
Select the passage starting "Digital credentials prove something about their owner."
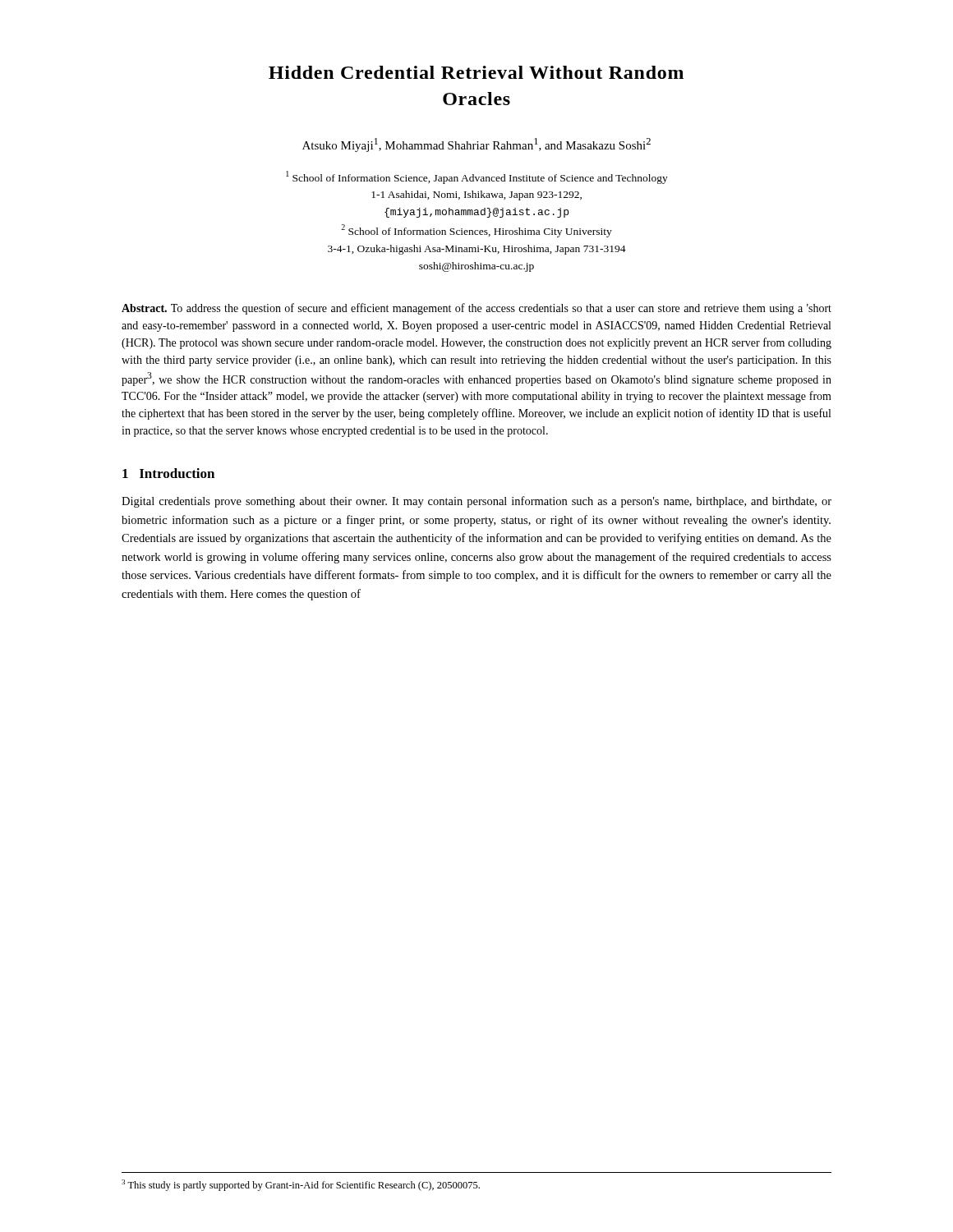476,547
